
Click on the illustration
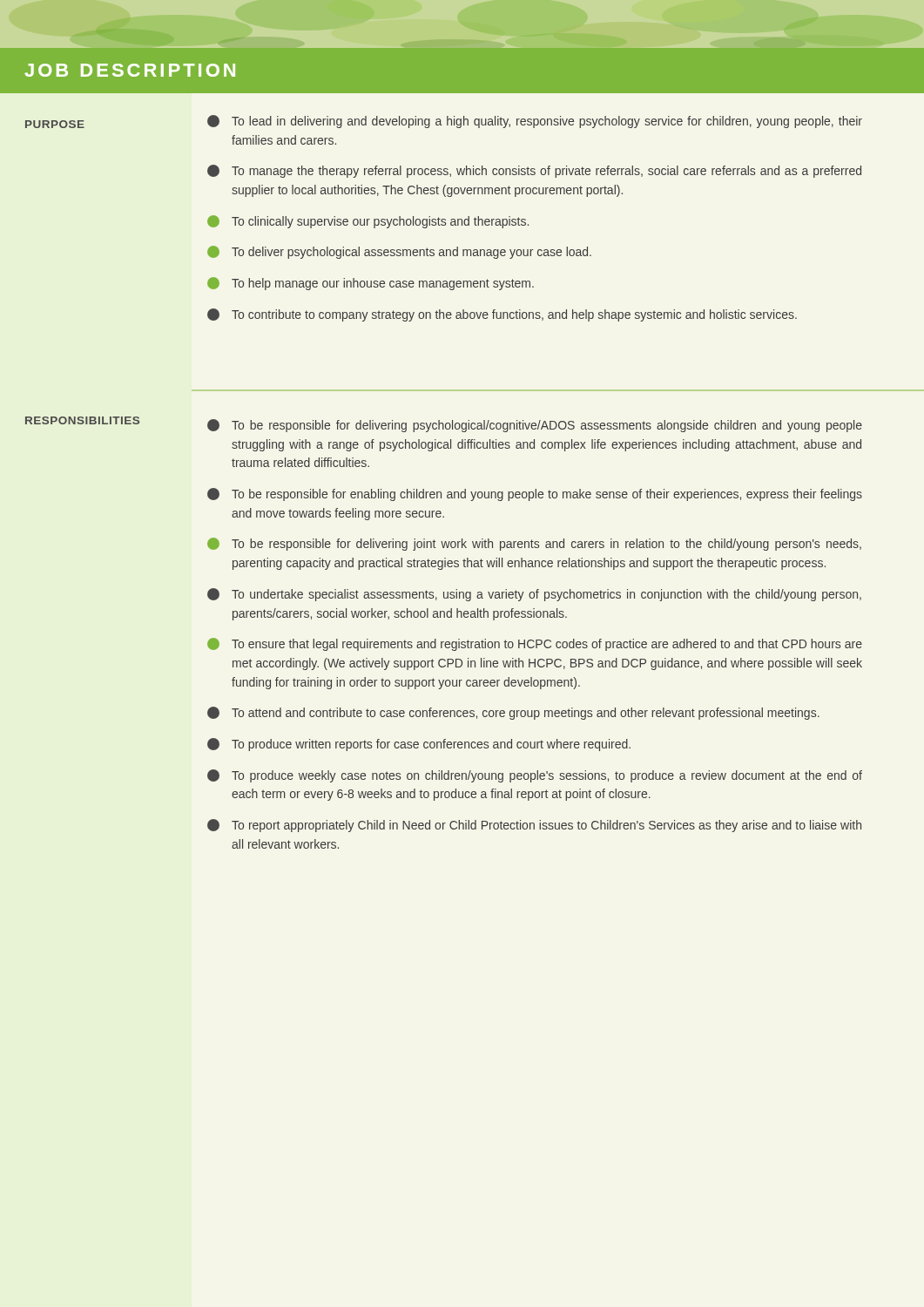[462, 24]
